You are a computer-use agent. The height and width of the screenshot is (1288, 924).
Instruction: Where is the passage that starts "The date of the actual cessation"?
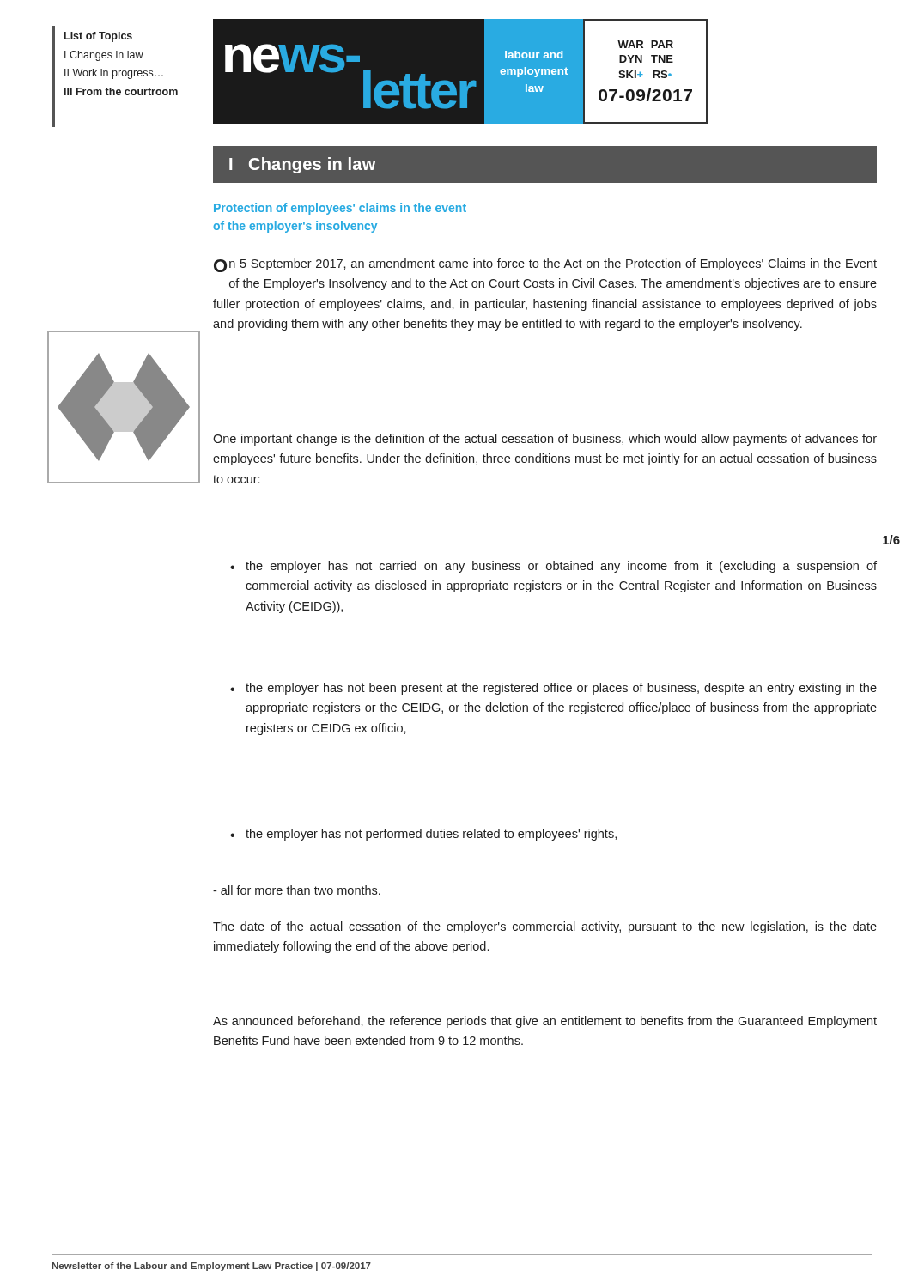(545, 937)
